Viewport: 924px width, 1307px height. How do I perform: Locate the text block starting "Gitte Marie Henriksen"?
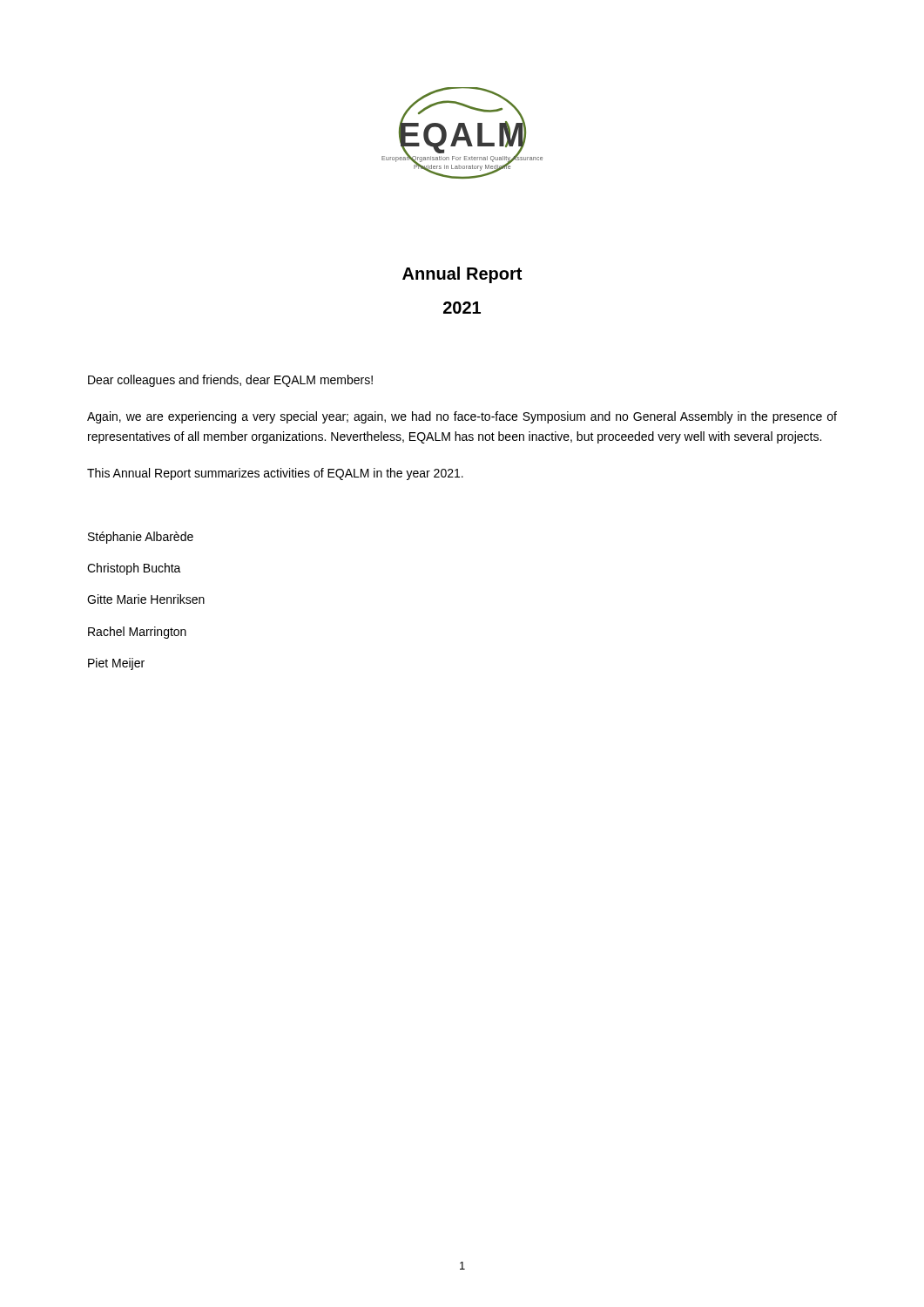click(x=146, y=600)
